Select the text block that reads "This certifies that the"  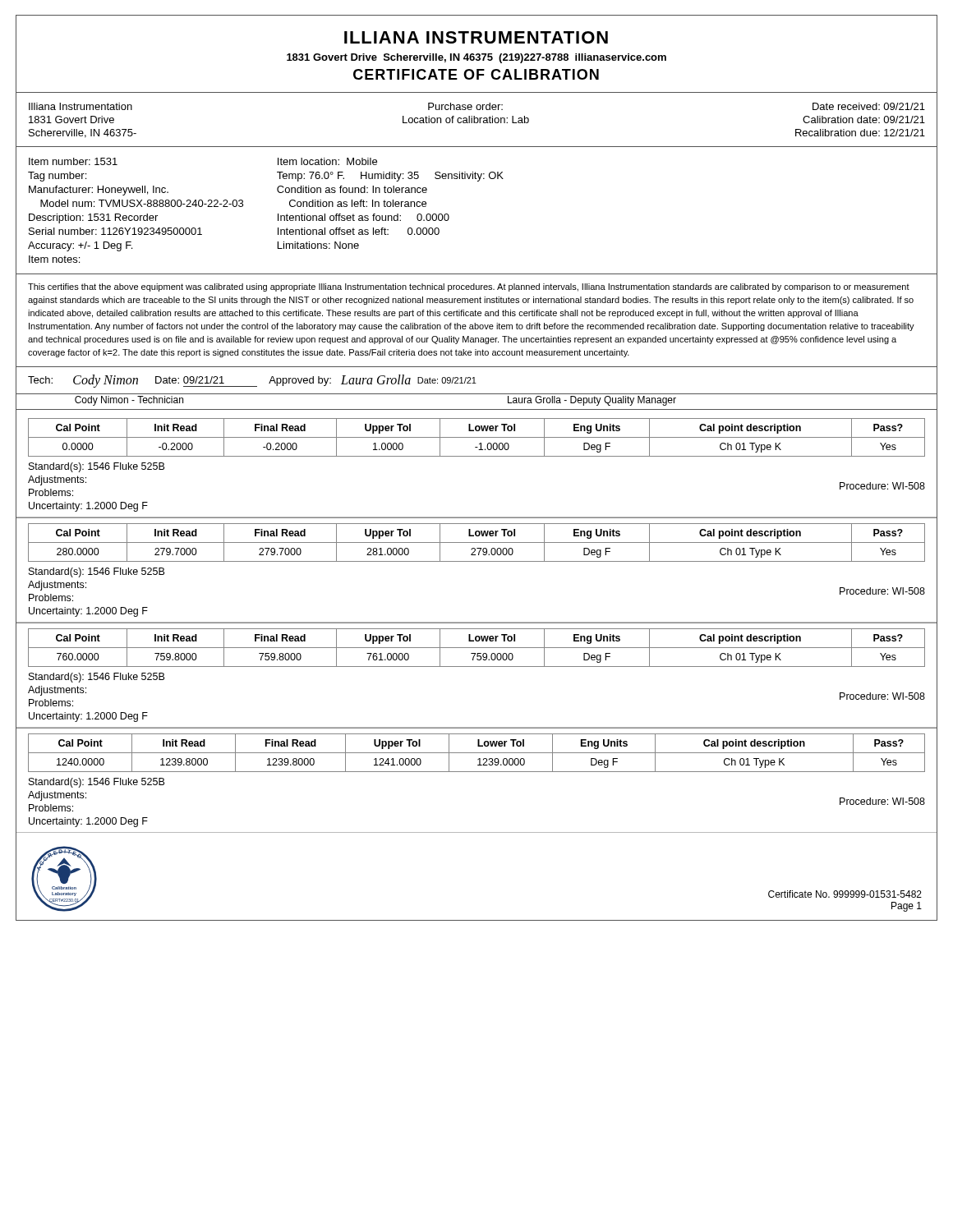(x=471, y=319)
